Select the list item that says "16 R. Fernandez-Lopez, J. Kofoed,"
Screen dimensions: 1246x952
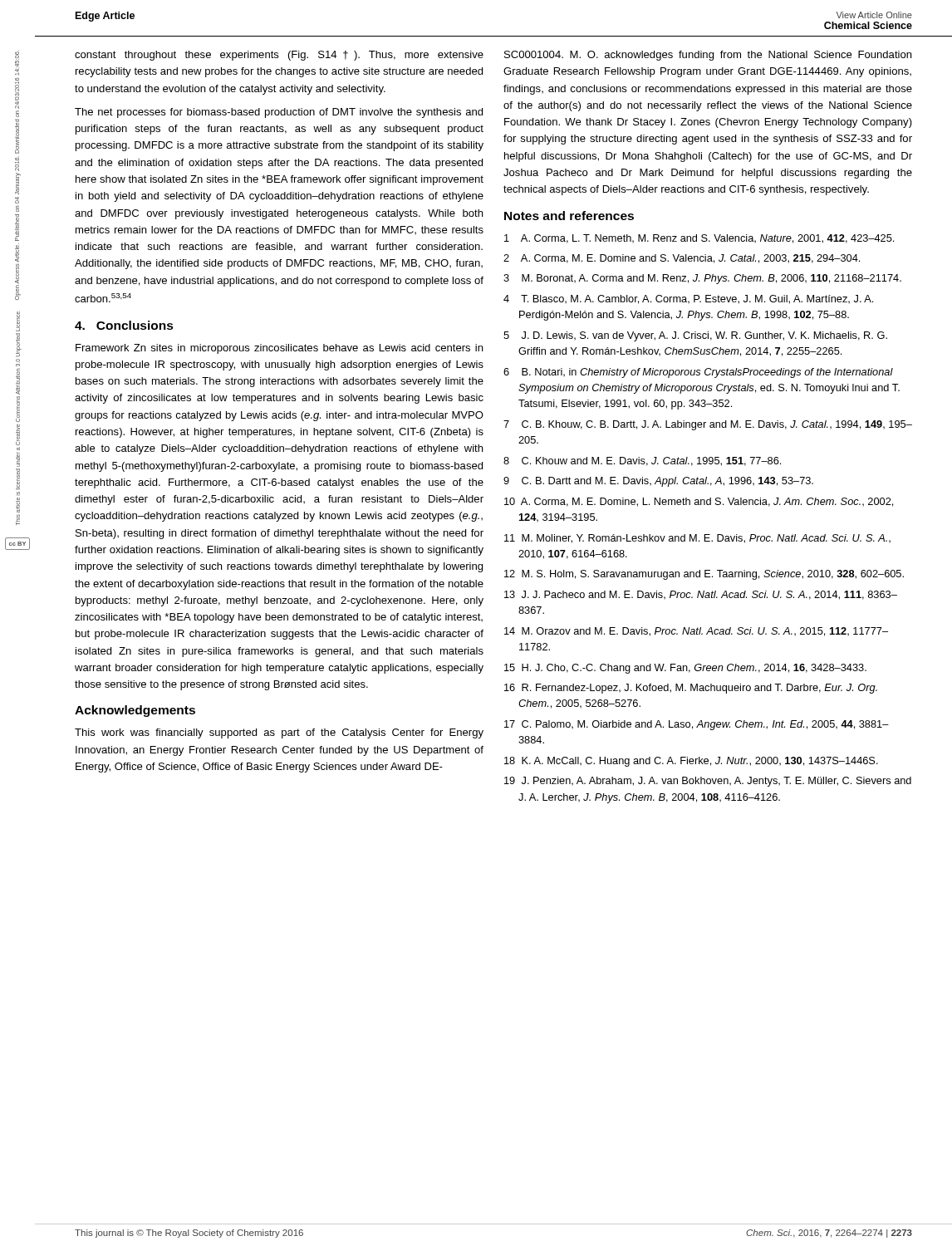[708, 696]
